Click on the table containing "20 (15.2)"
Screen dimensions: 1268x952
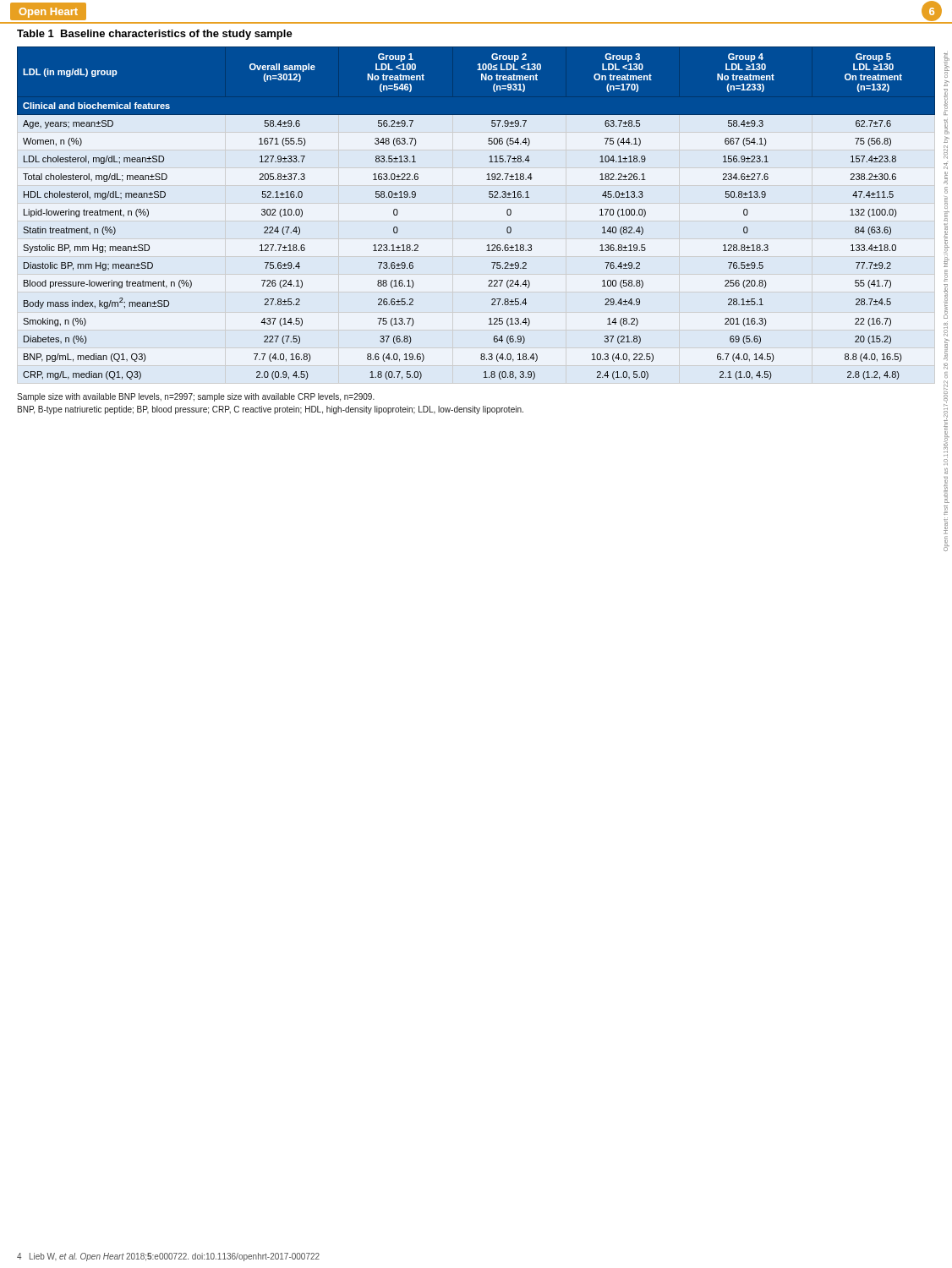tap(476, 215)
